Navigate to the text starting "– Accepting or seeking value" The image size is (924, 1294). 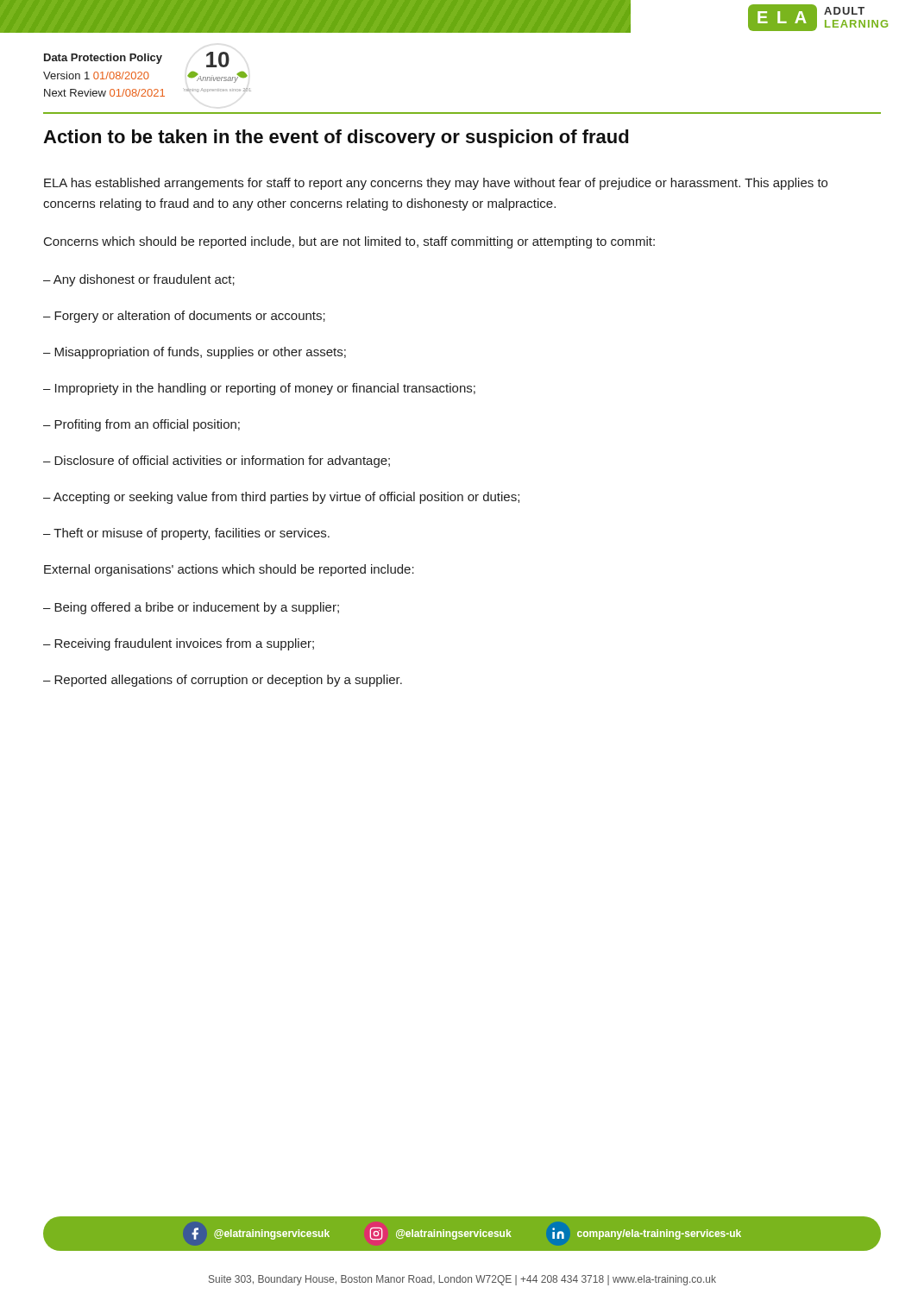tap(282, 496)
